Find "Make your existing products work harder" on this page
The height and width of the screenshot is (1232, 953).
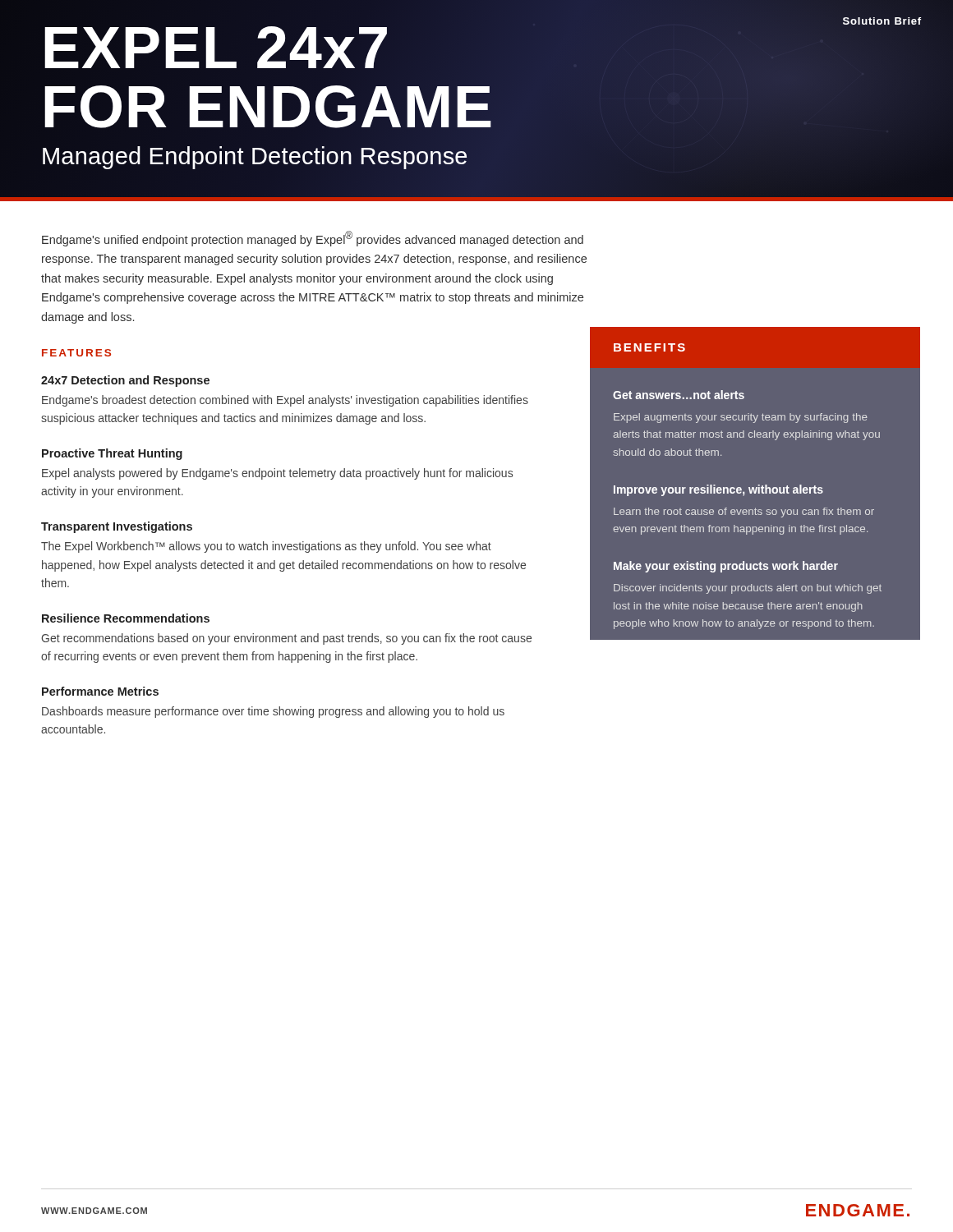coord(725,566)
